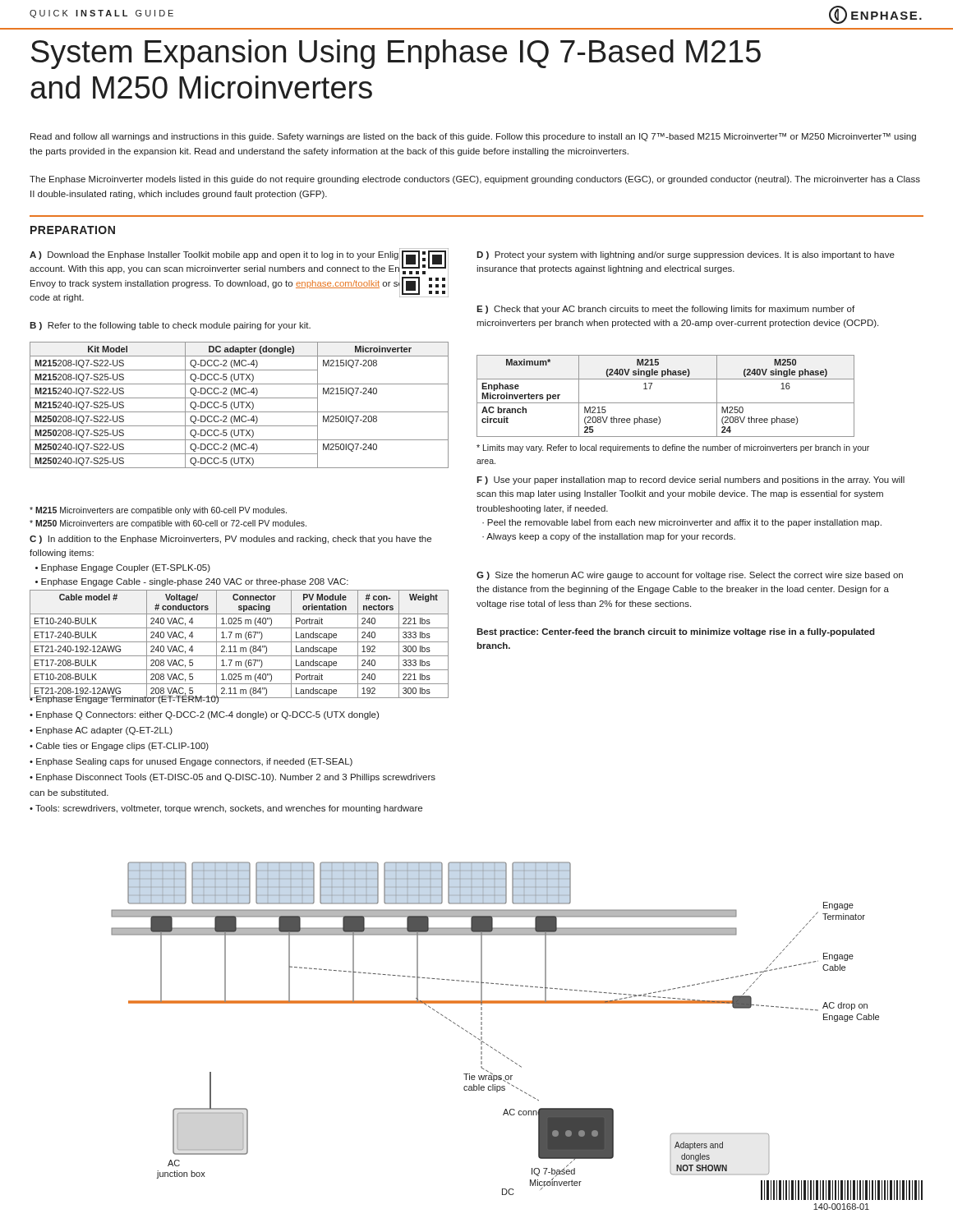Navigate to the block starting "A ) Download the"
Image resolution: width=953 pixels, height=1232 pixels.
[x=239, y=275]
